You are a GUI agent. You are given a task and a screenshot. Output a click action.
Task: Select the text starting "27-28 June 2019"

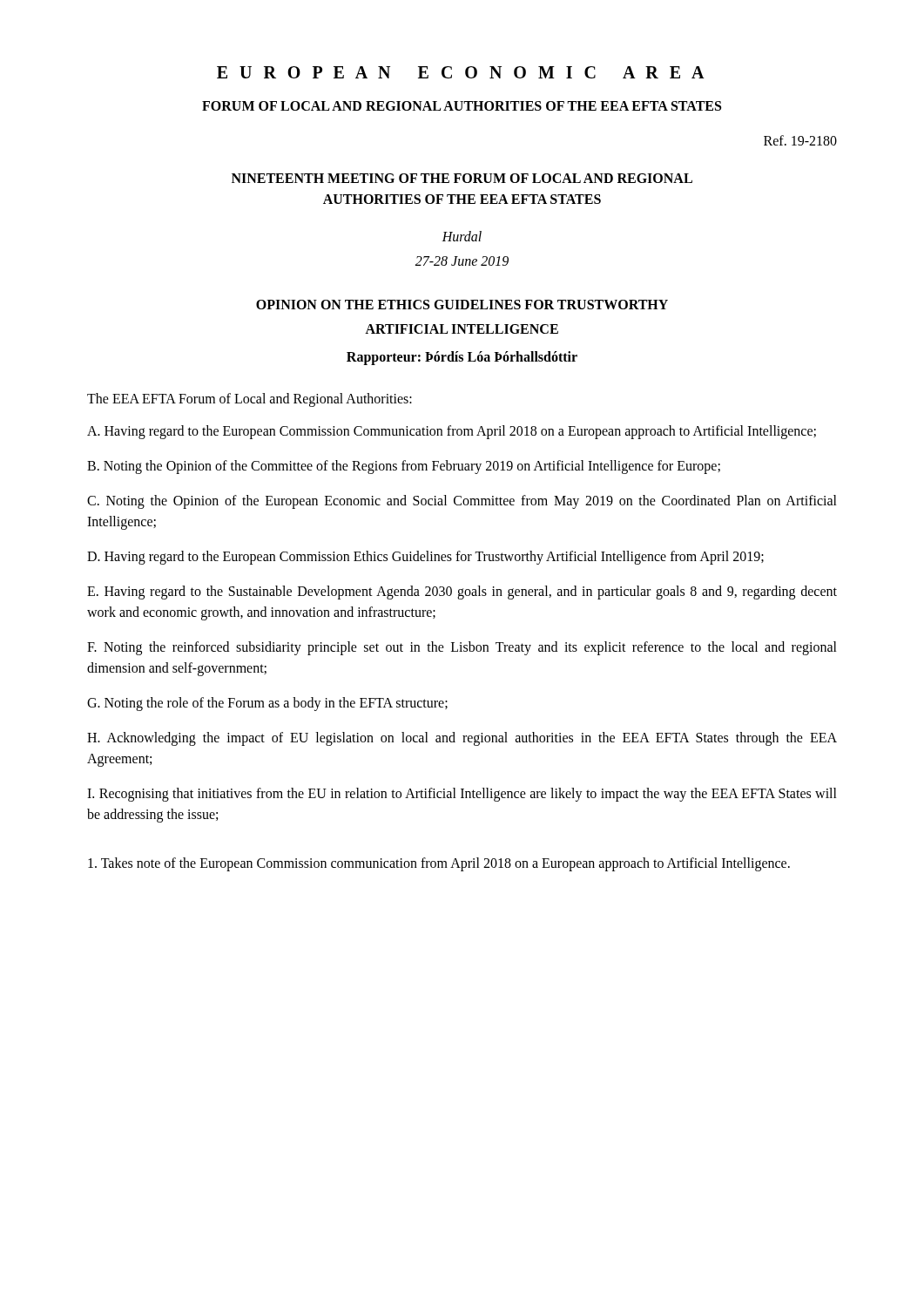tap(462, 261)
